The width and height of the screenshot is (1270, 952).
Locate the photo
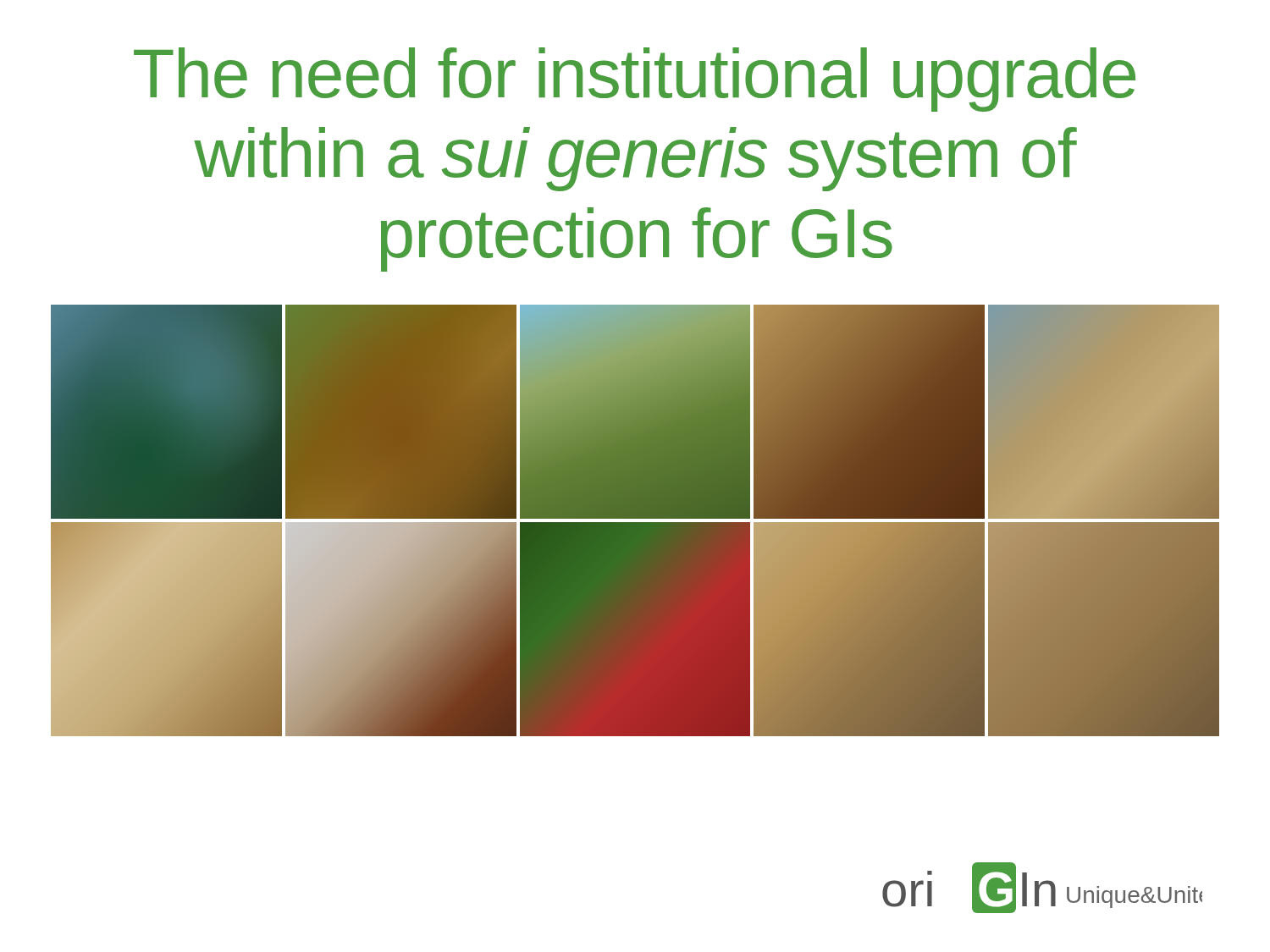[635, 520]
